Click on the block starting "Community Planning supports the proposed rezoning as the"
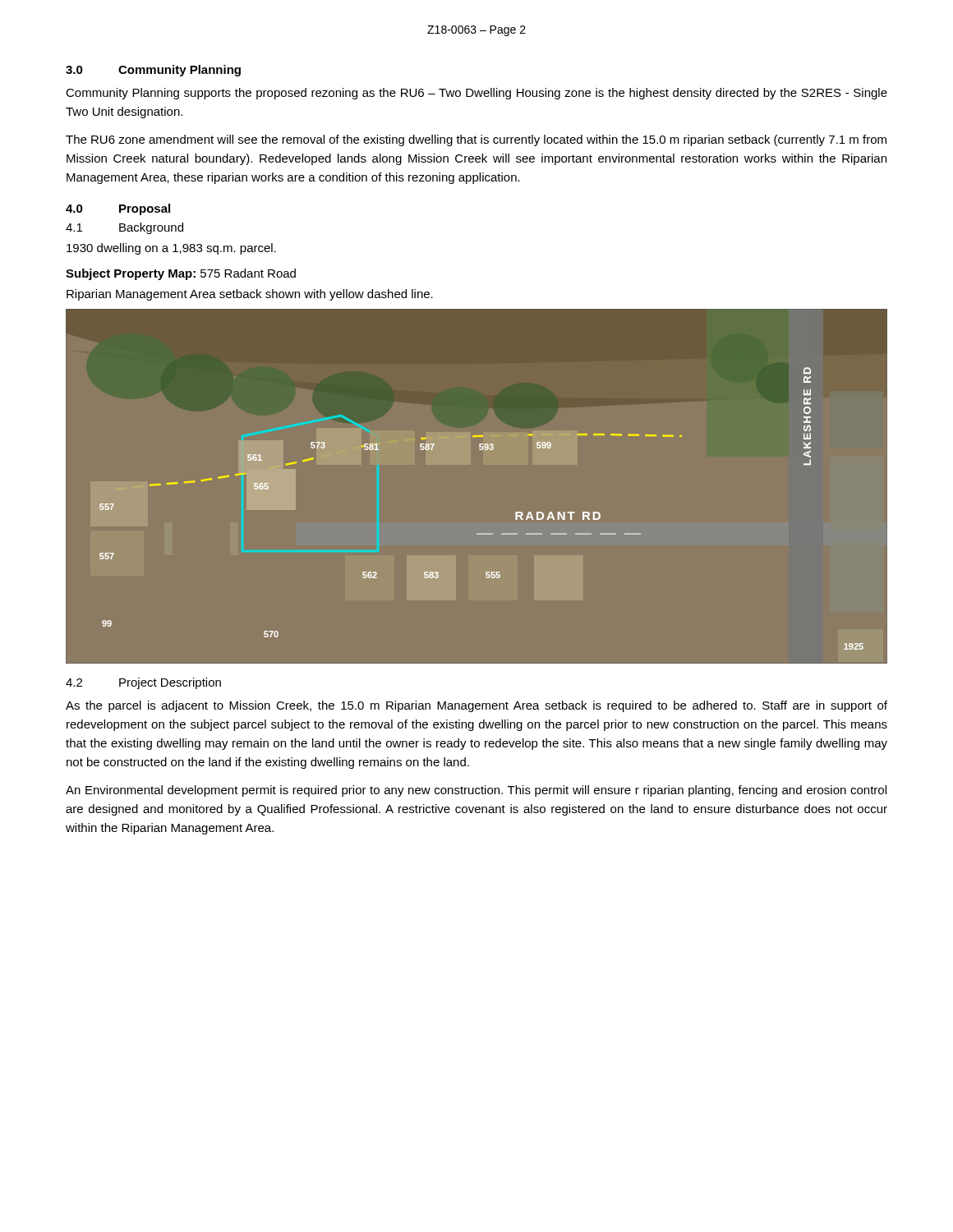 pyautogui.click(x=476, y=102)
